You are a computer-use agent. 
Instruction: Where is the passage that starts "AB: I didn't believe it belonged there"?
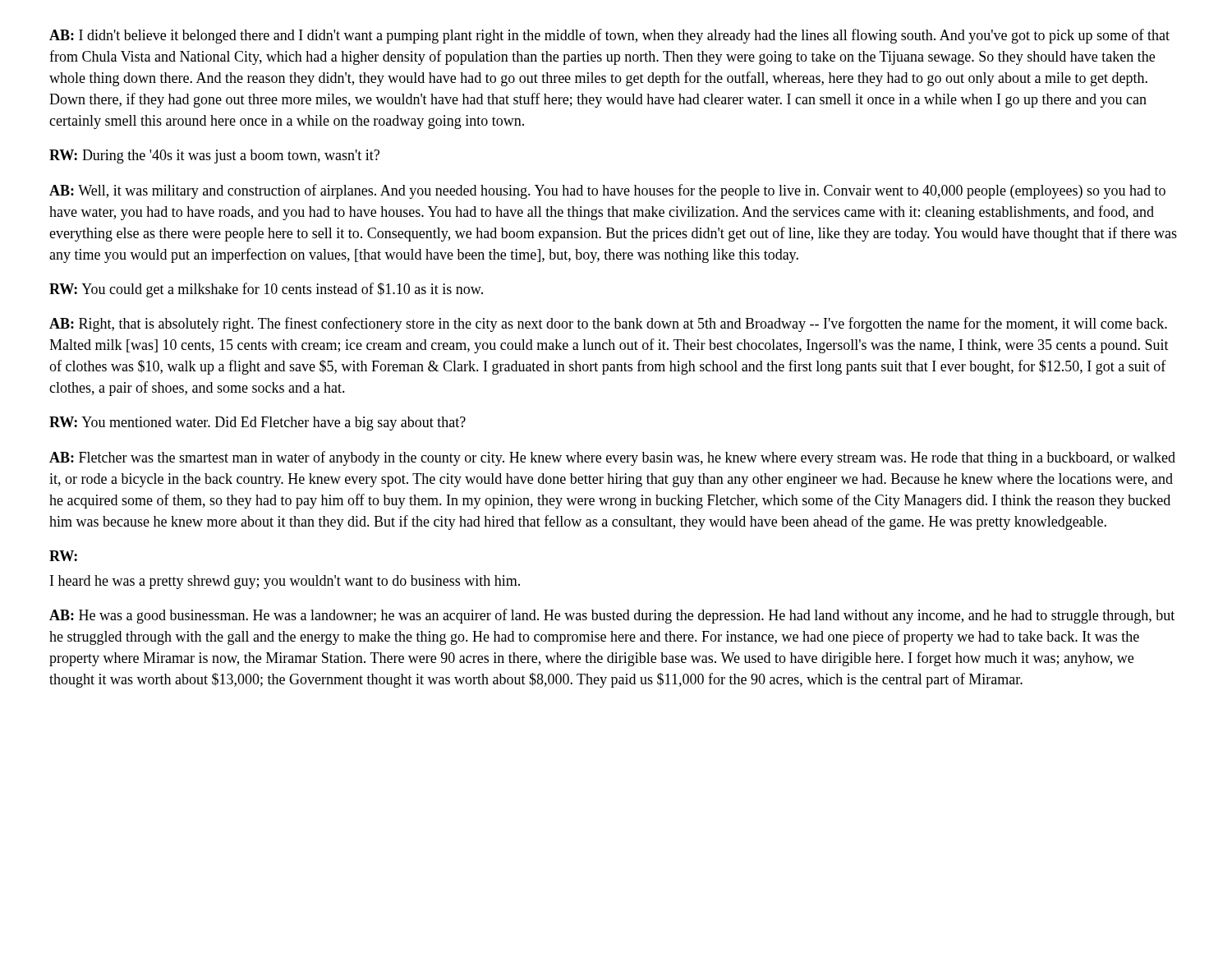[x=609, y=78]
